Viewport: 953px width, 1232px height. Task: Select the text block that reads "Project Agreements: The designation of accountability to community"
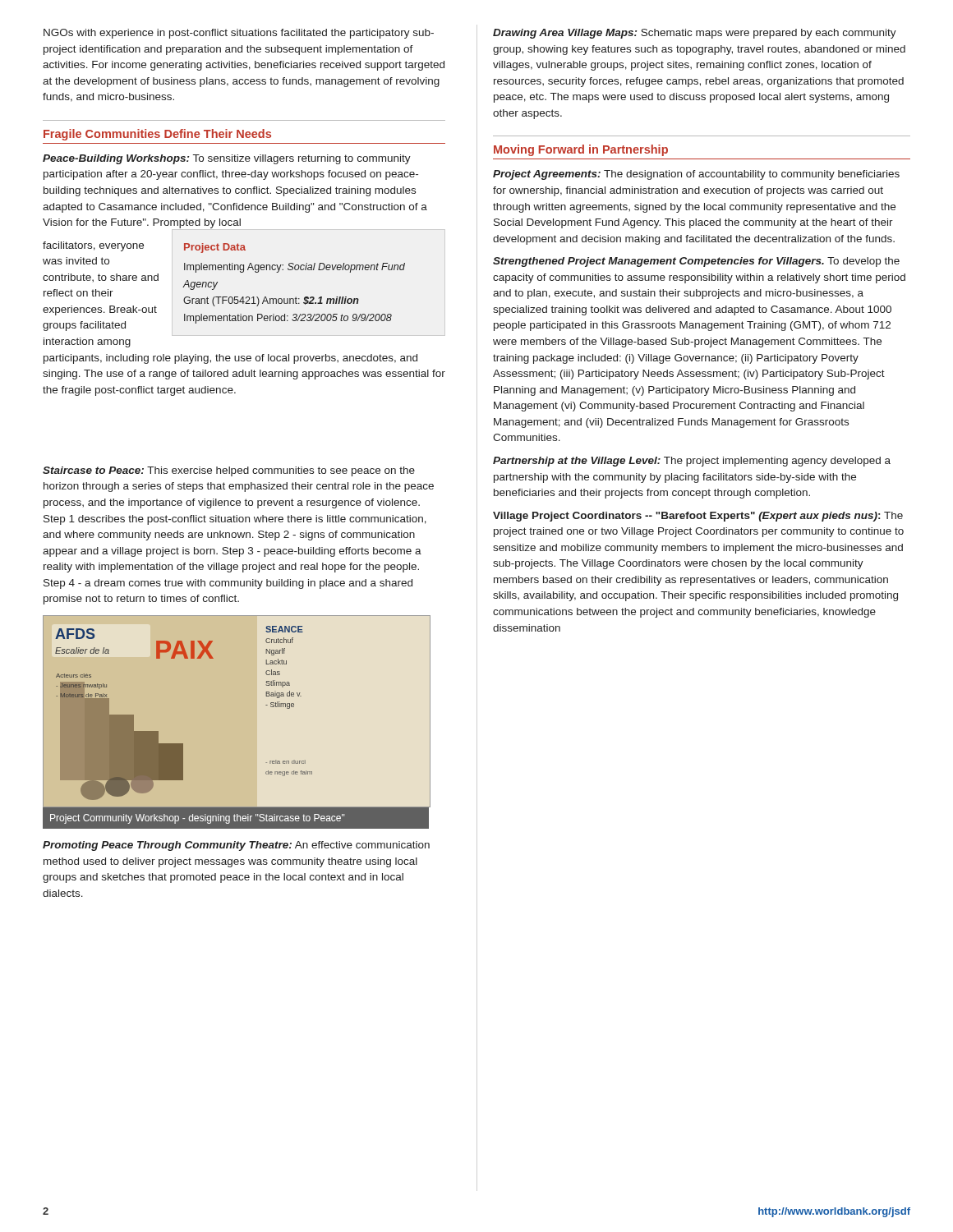[696, 206]
